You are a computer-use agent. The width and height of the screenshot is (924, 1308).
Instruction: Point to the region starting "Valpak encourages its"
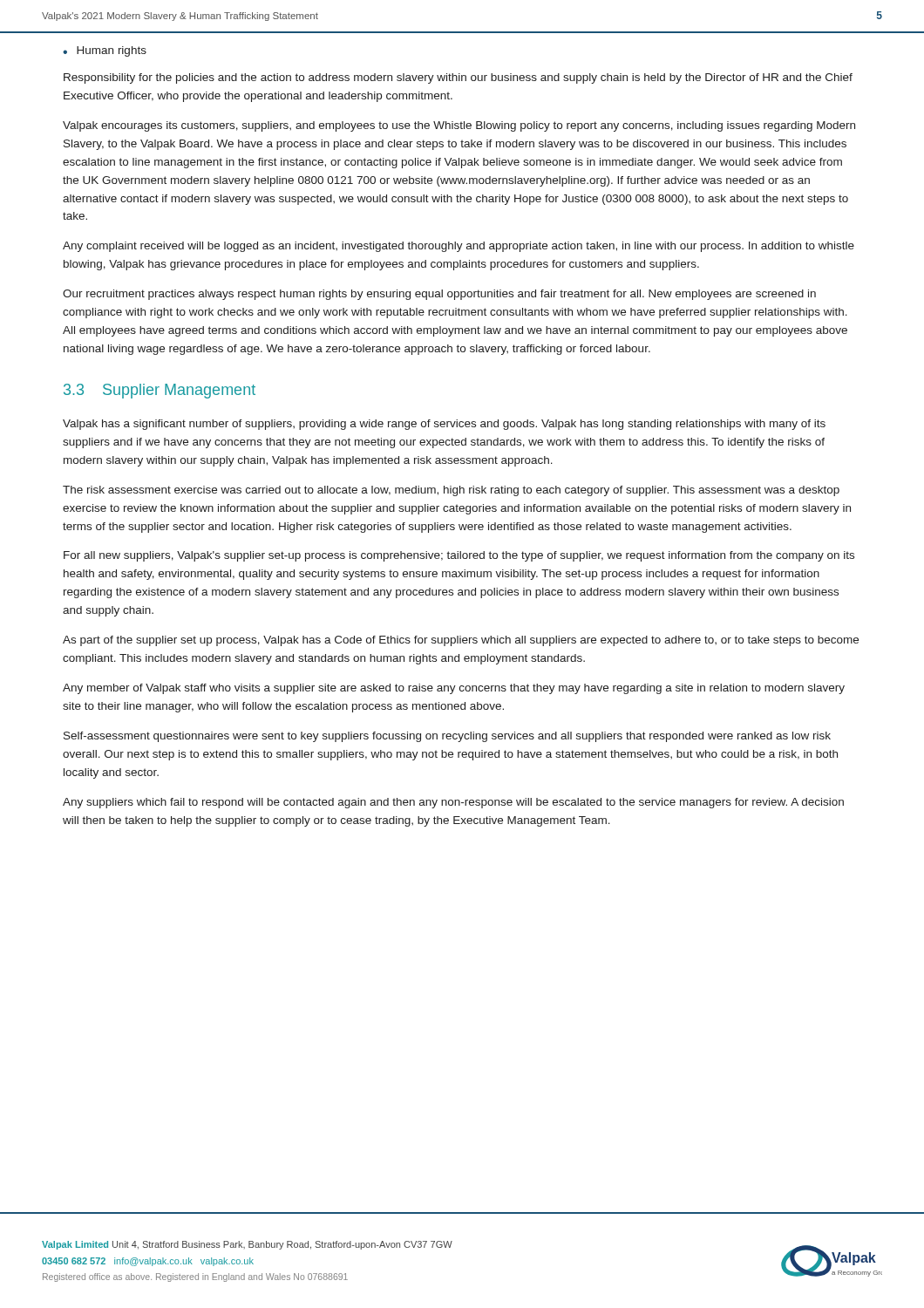coord(462,171)
